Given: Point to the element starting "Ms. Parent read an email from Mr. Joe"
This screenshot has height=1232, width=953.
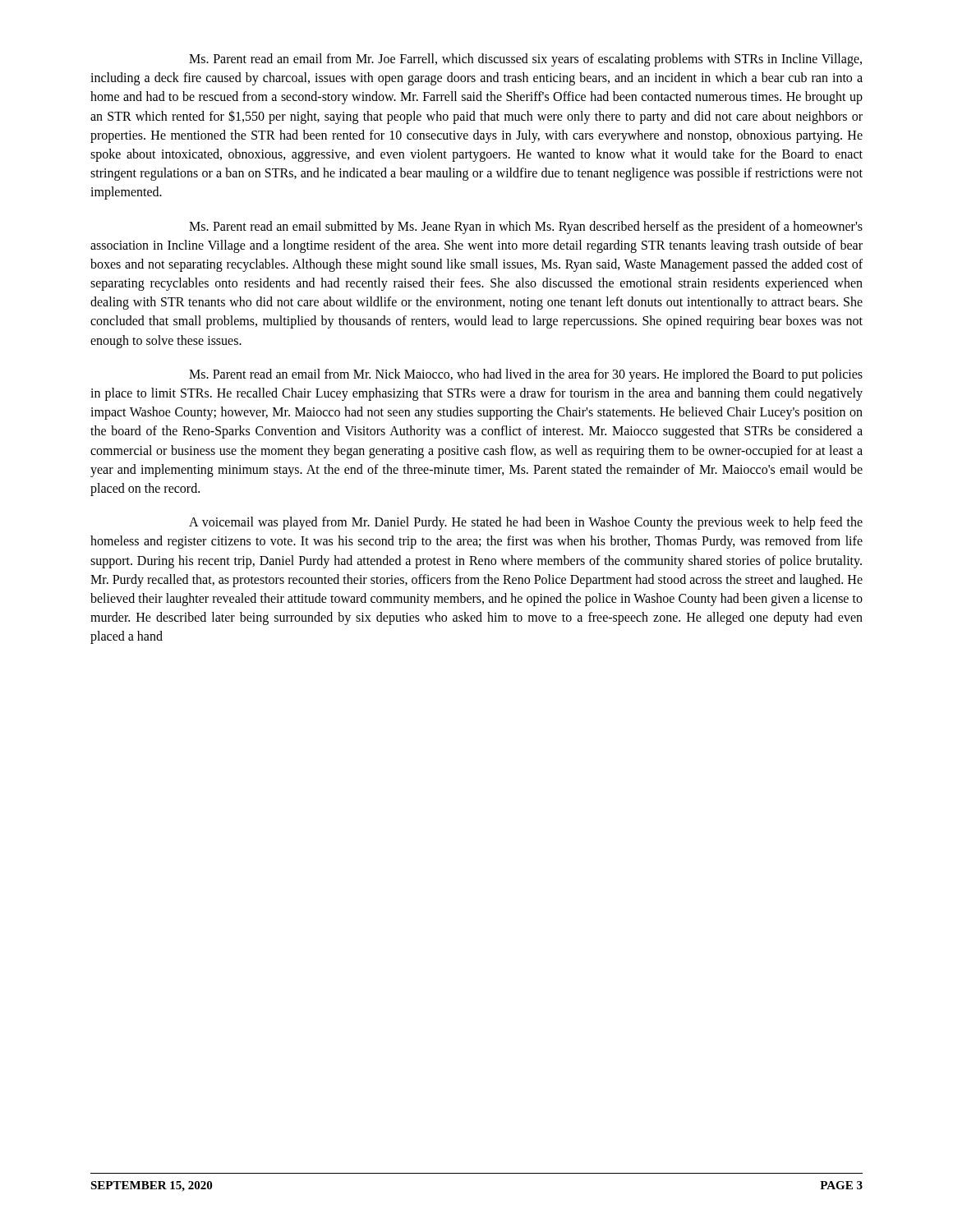Looking at the screenshot, I should pyautogui.click(x=476, y=125).
